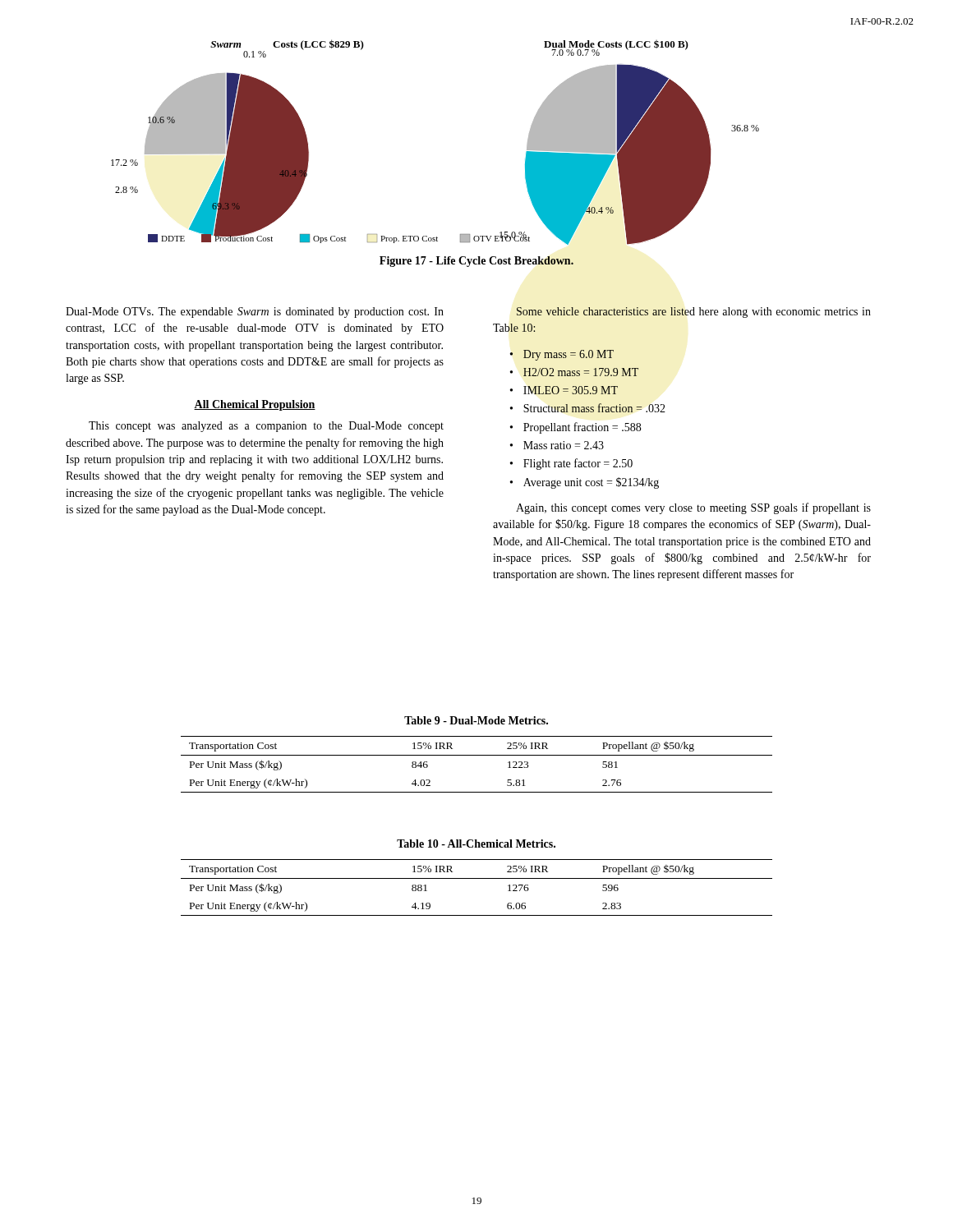Viewport: 953px width, 1232px height.
Task: Point to "All Chemical Propulsion"
Action: pos(255,405)
